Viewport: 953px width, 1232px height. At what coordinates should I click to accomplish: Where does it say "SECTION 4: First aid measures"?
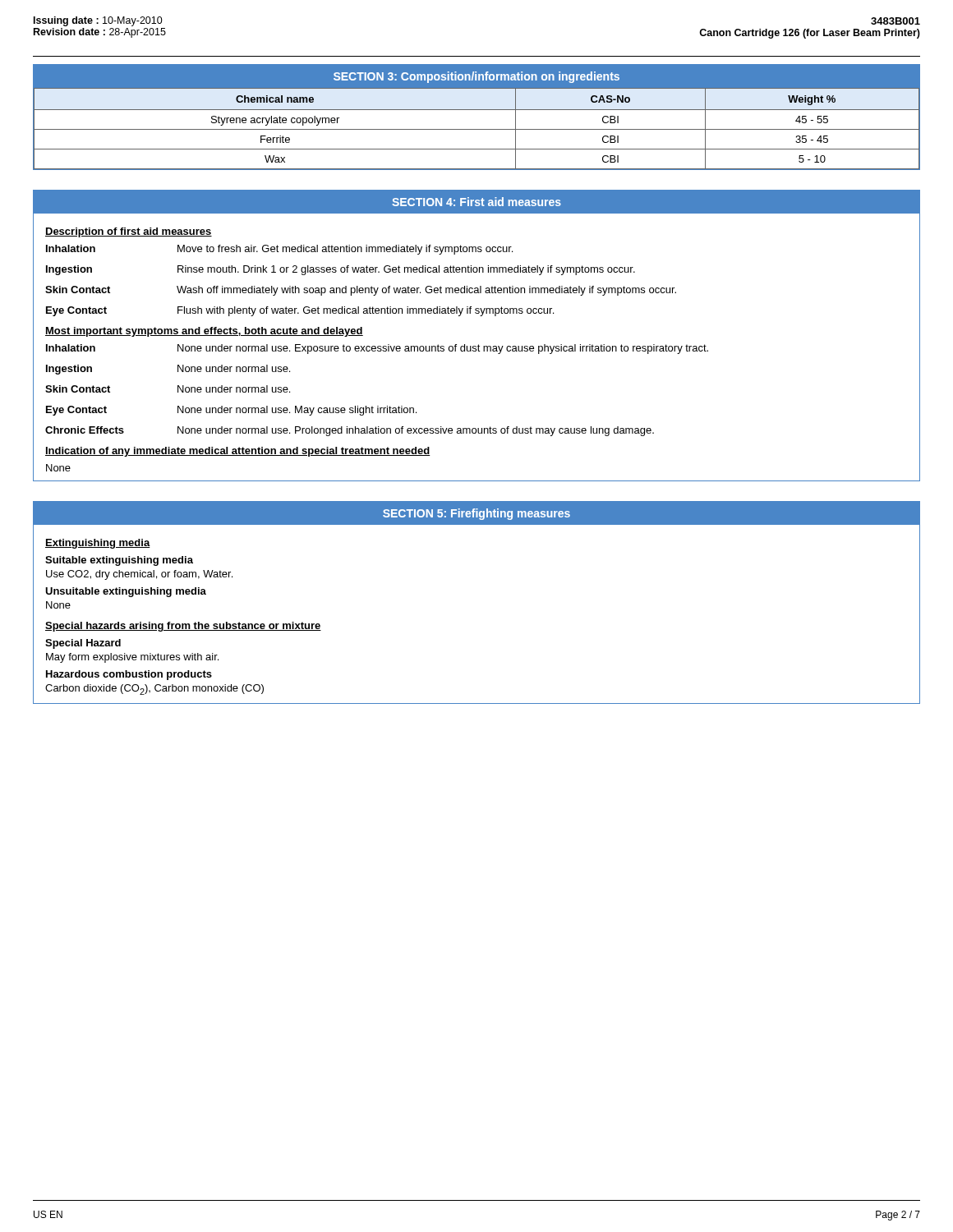click(x=476, y=202)
